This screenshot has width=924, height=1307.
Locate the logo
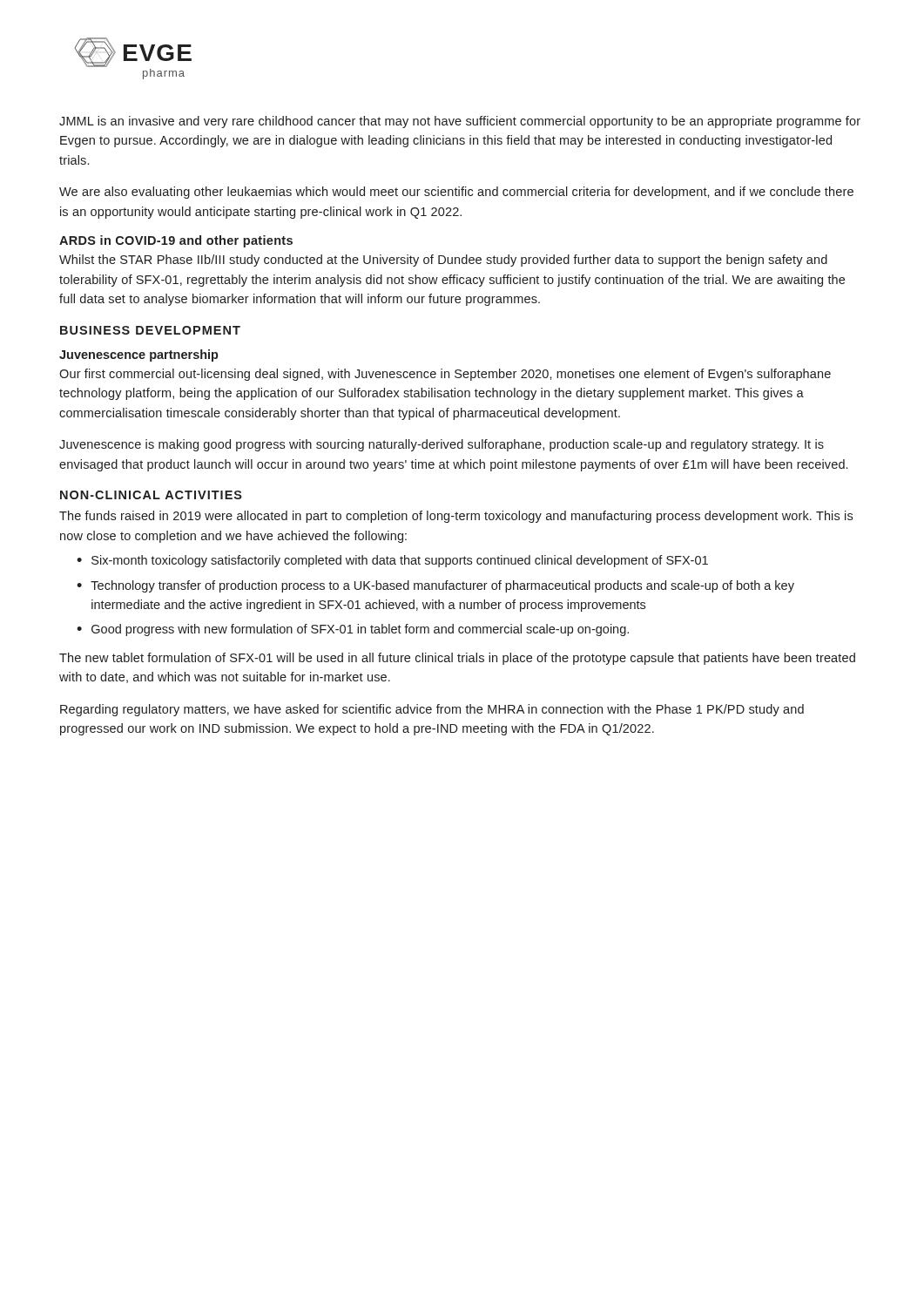(x=462, y=64)
